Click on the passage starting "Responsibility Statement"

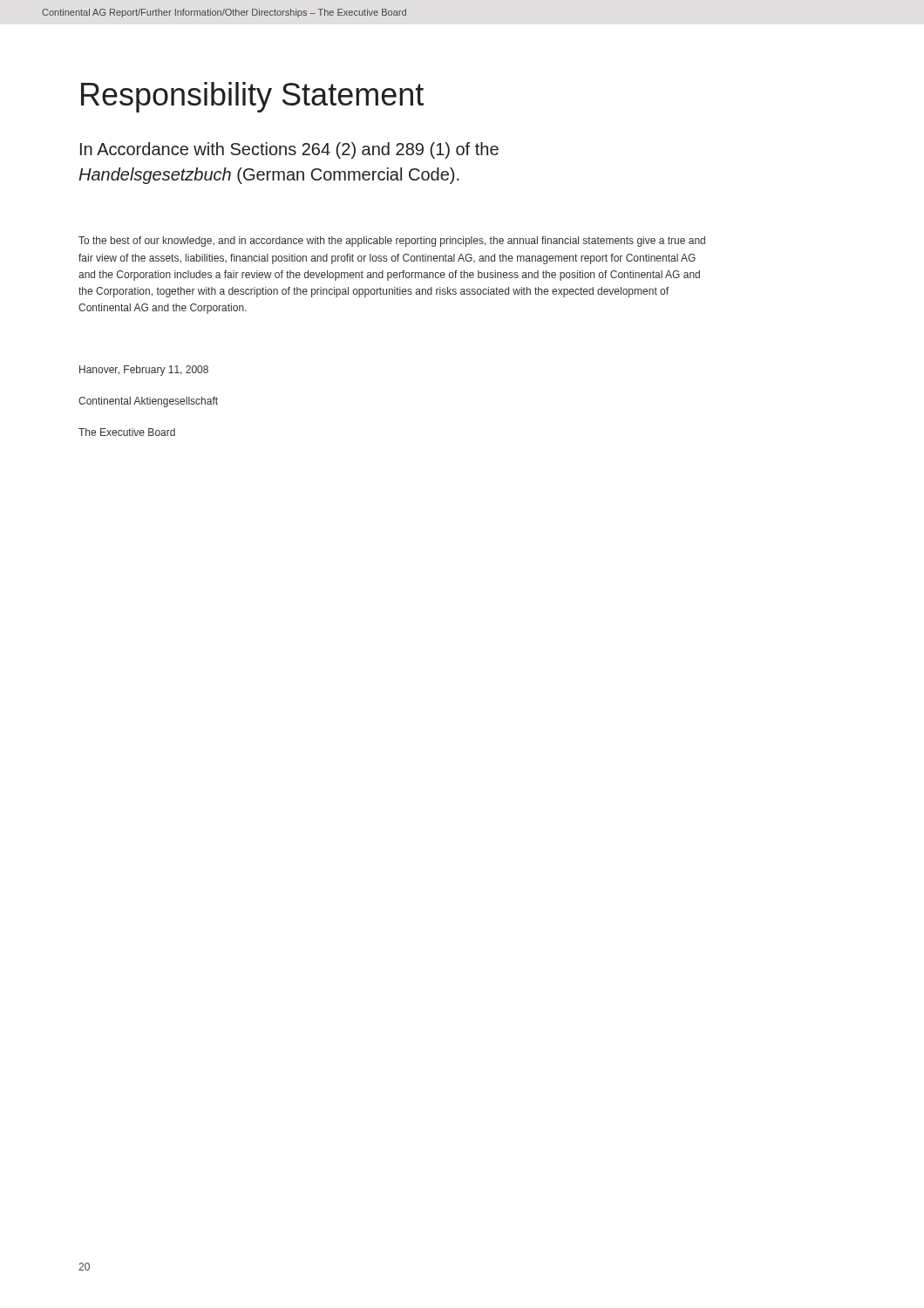[252, 97]
